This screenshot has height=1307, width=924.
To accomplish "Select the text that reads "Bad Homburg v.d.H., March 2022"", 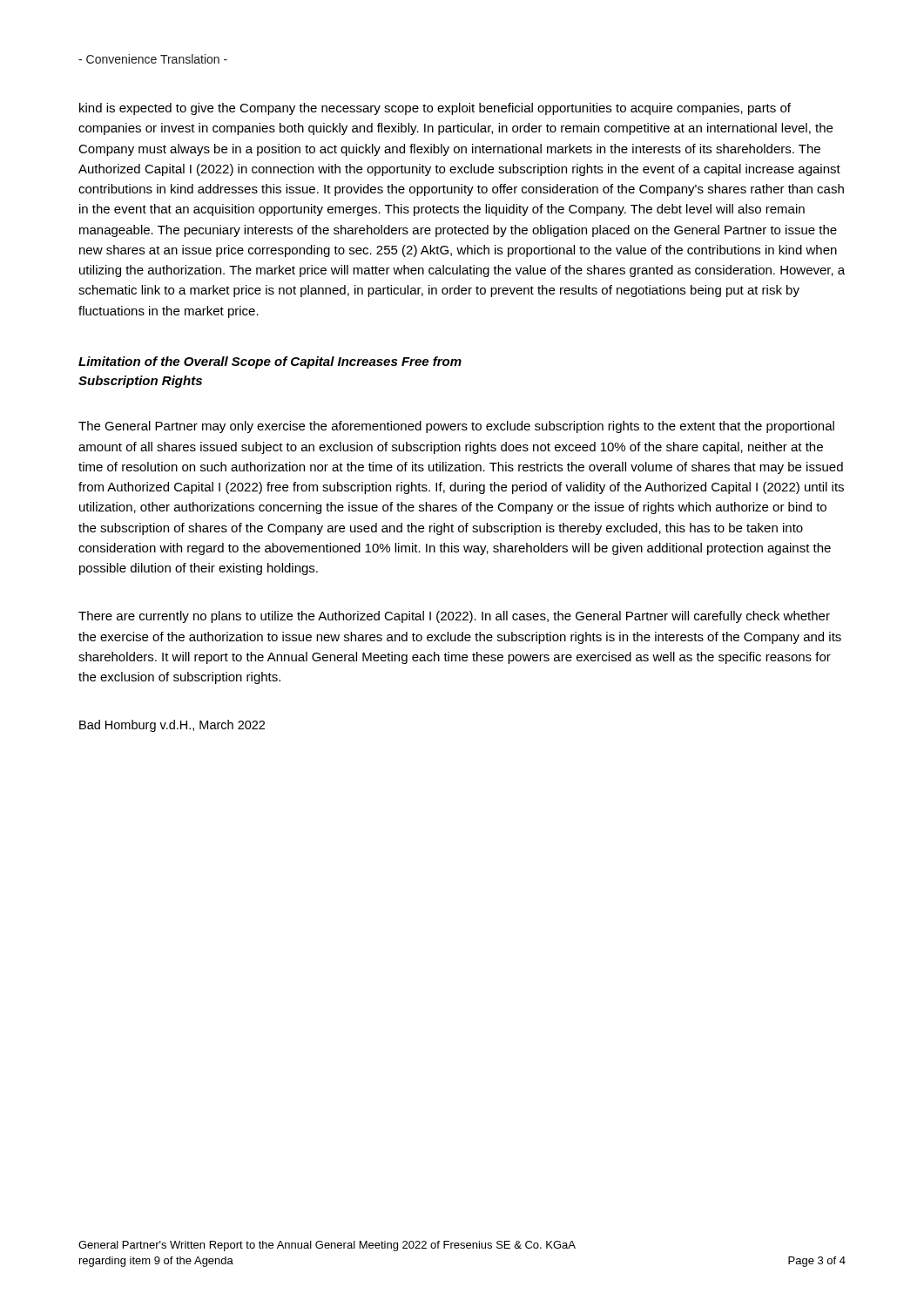I will tap(172, 725).
